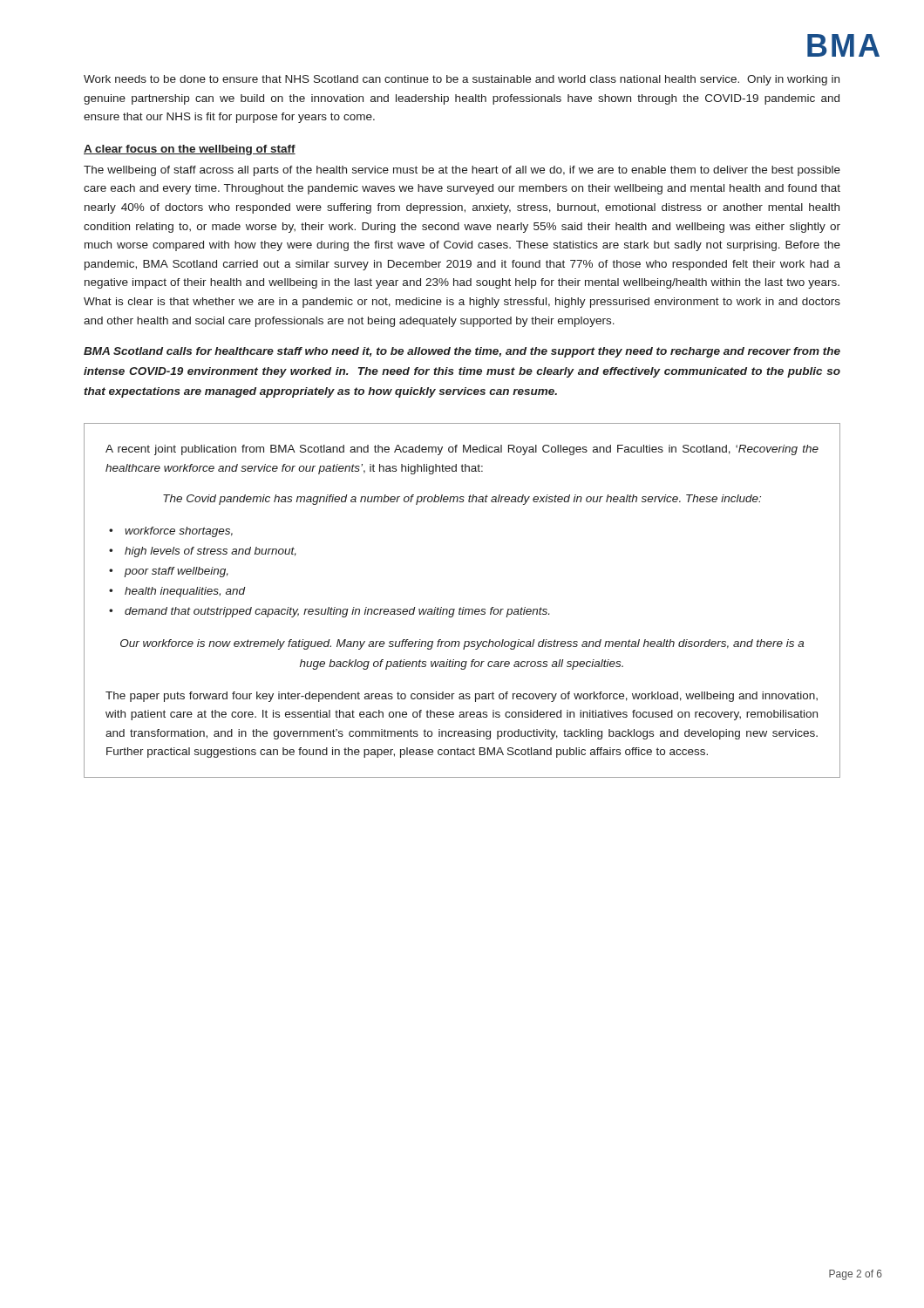Viewport: 924px width, 1308px height.
Task: Point to the element starting "Work needs to be done to"
Action: point(462,98)
